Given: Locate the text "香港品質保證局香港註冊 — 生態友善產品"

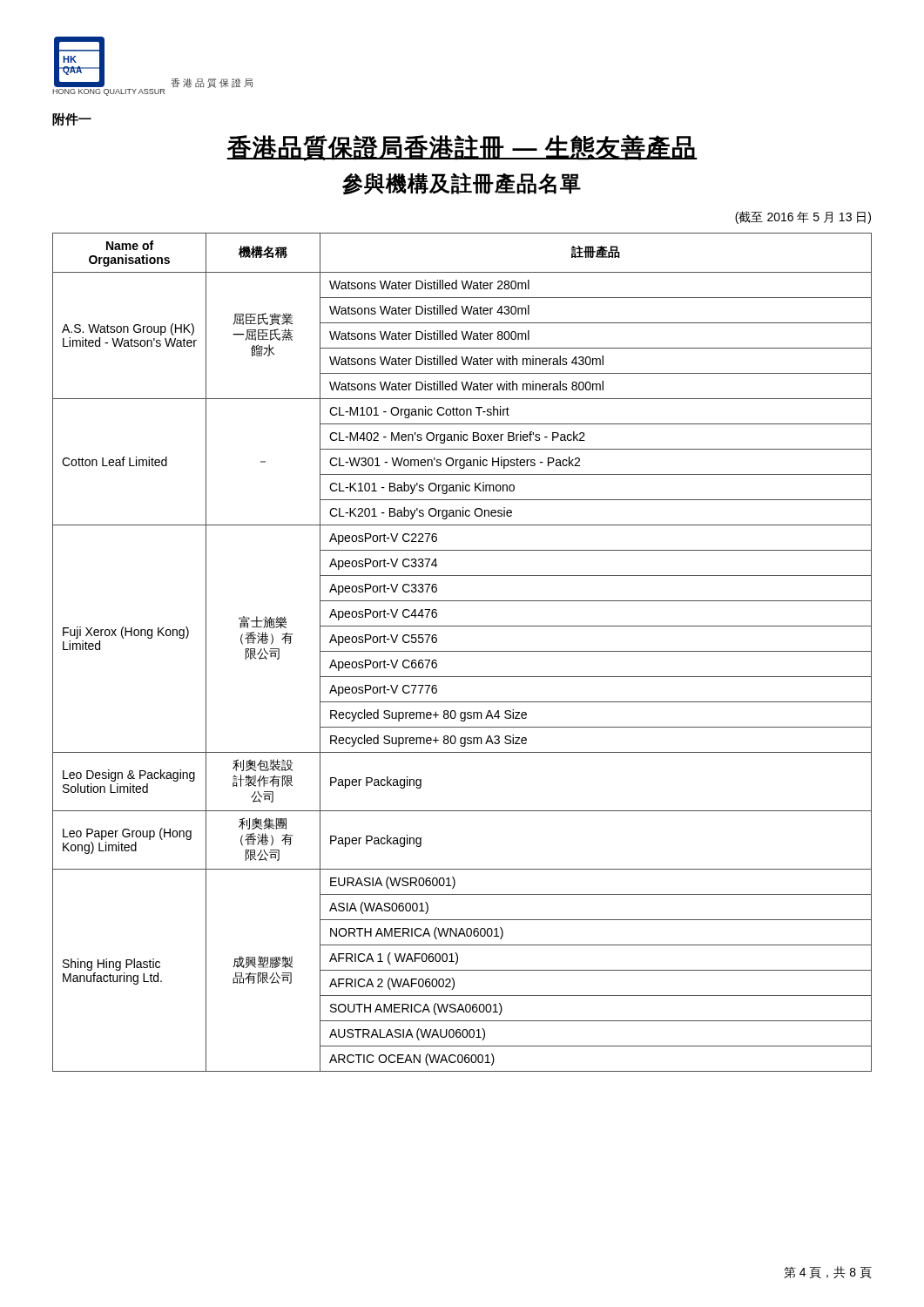Looking at the screenshot, I should tap(462, 148).
